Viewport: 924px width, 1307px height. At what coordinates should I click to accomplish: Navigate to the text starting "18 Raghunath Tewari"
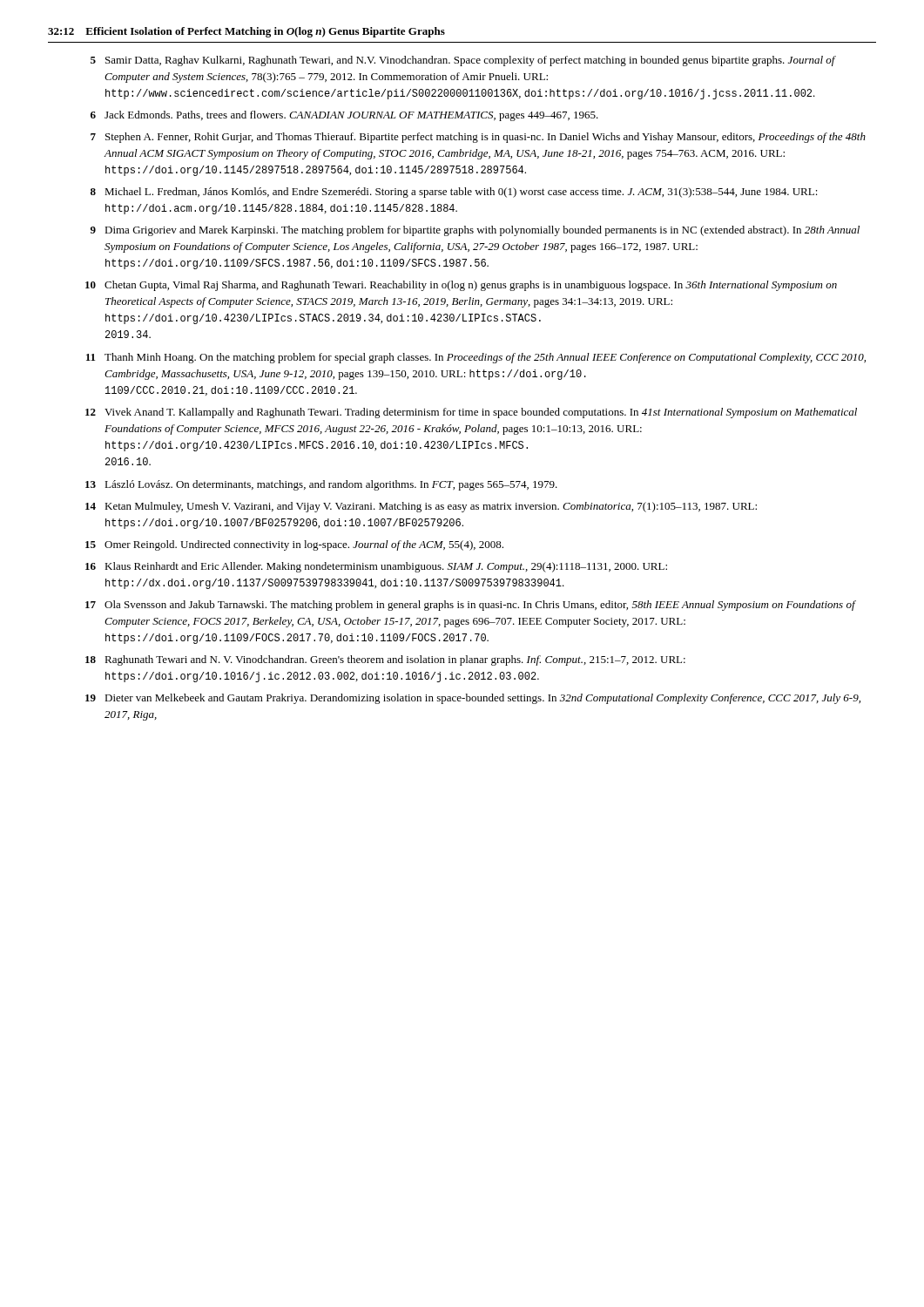click(462, 668)
